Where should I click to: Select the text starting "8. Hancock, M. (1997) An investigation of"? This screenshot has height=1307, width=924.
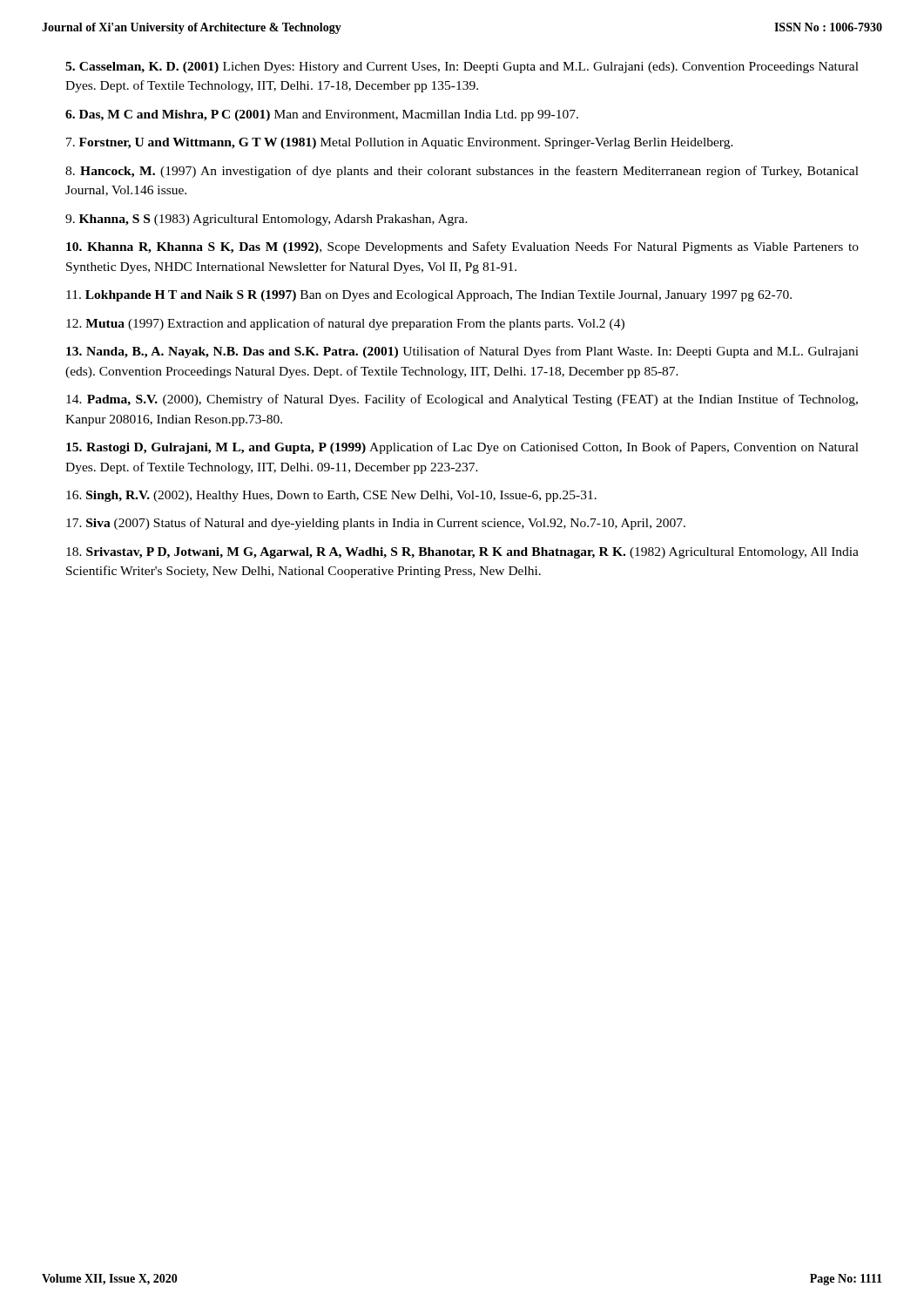coord(462,180)
